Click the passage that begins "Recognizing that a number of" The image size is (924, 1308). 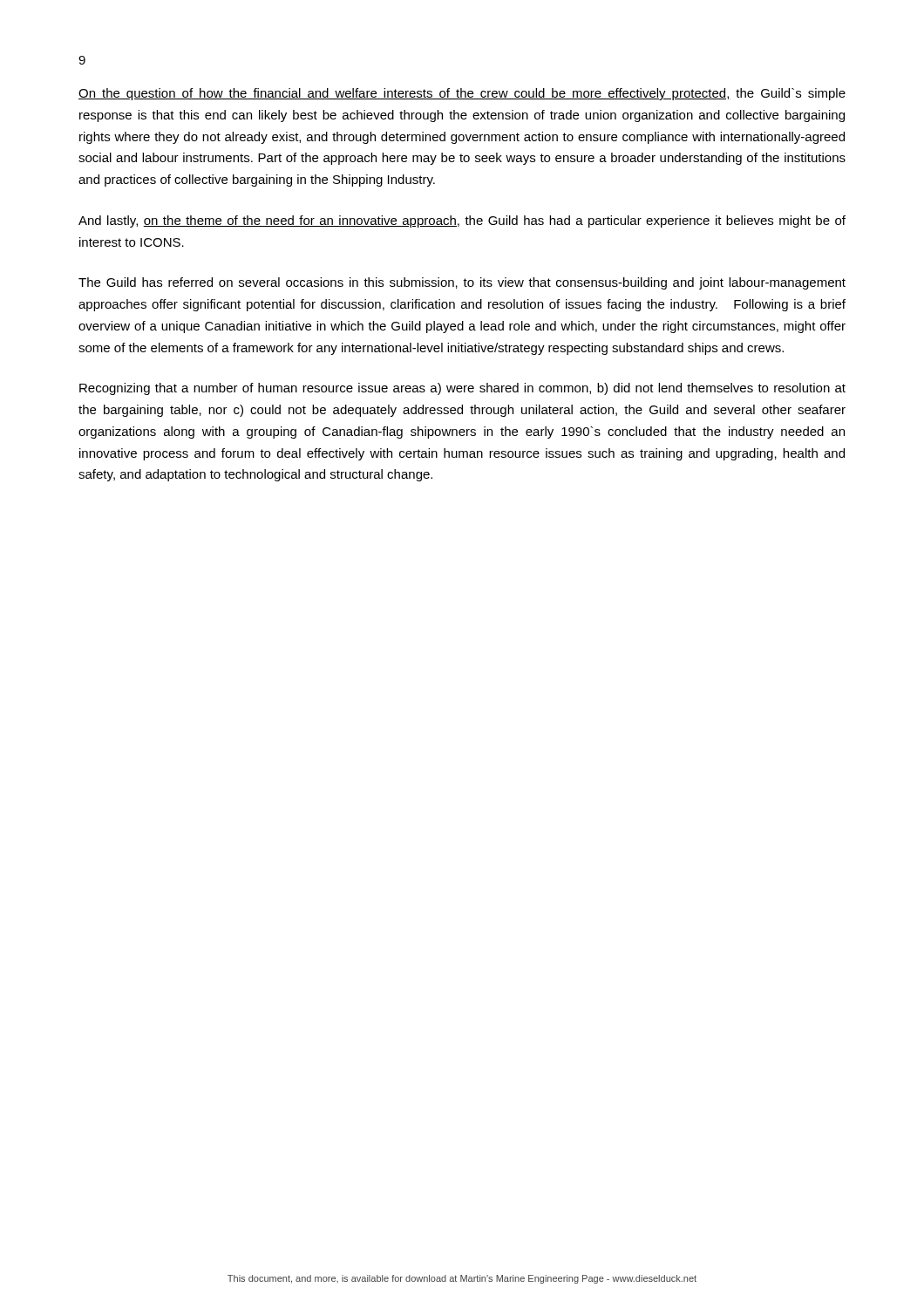[462, 431]
